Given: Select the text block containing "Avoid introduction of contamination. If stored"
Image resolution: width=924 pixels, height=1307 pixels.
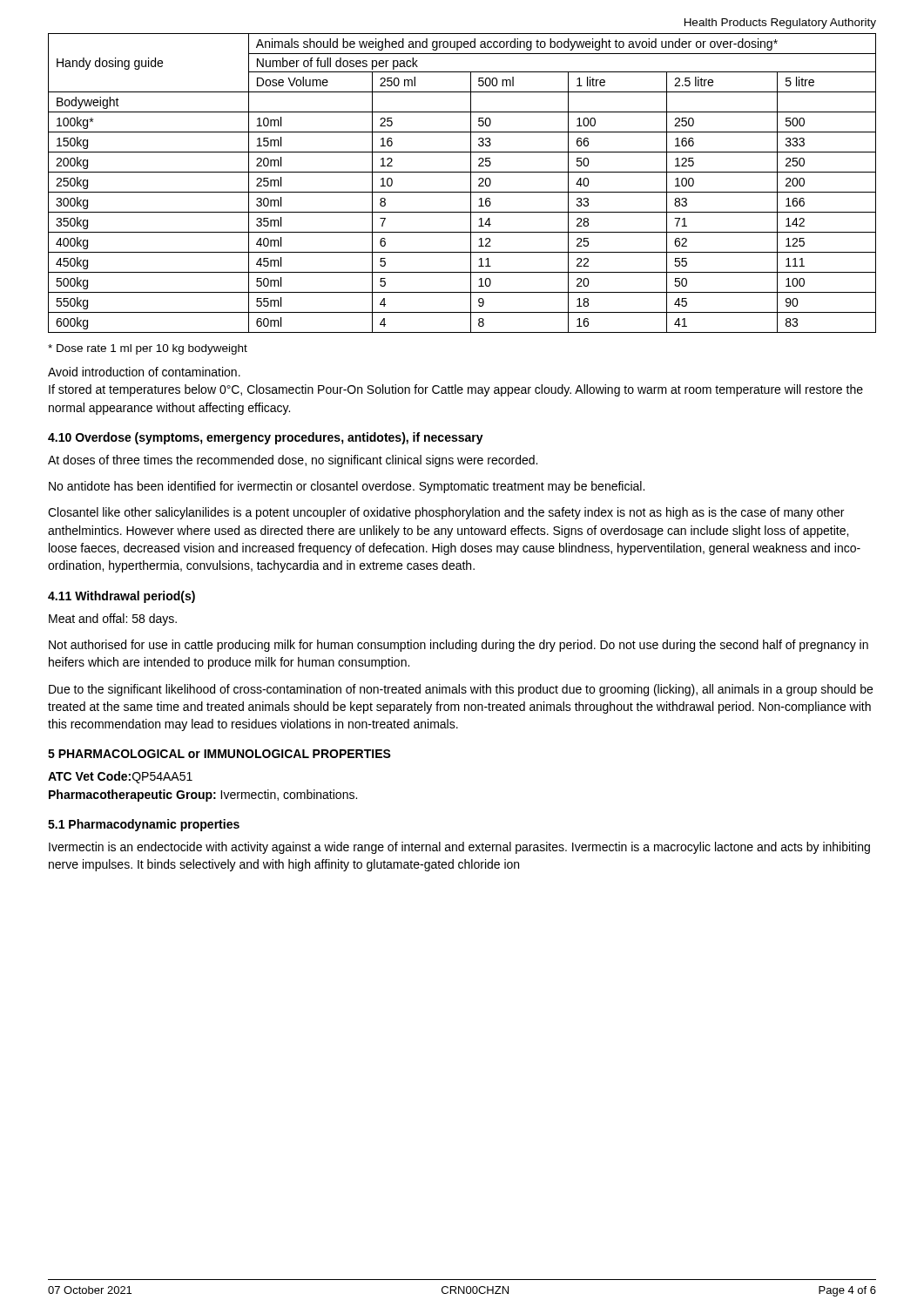Looking at the screenshot, I should 455,390.
